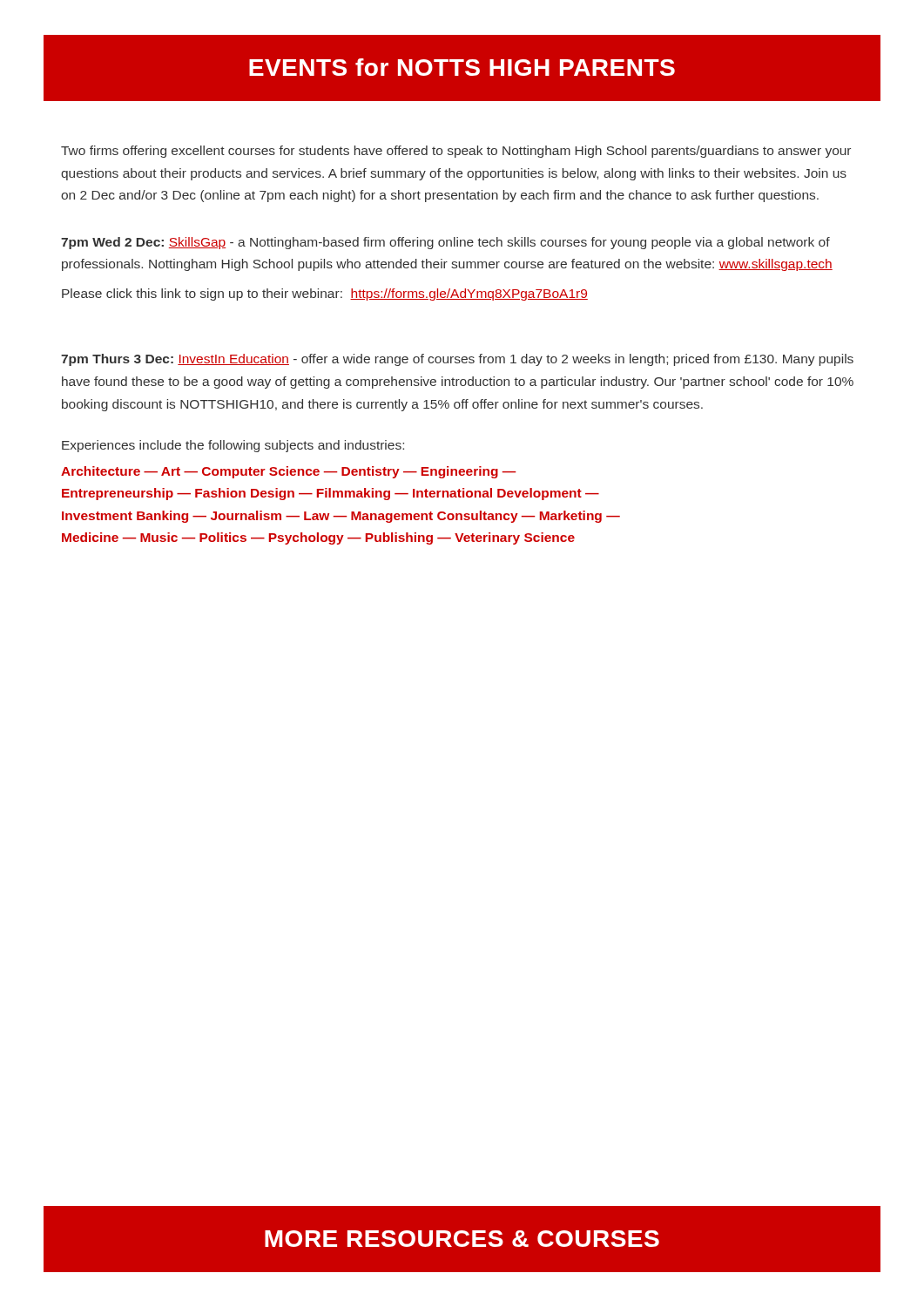The image size is (924, 1307).
Task: Point to the block starting "7pm Wed 2 Dec: SkillsGap - a Nottingham-based"
Action: (447, 253)
